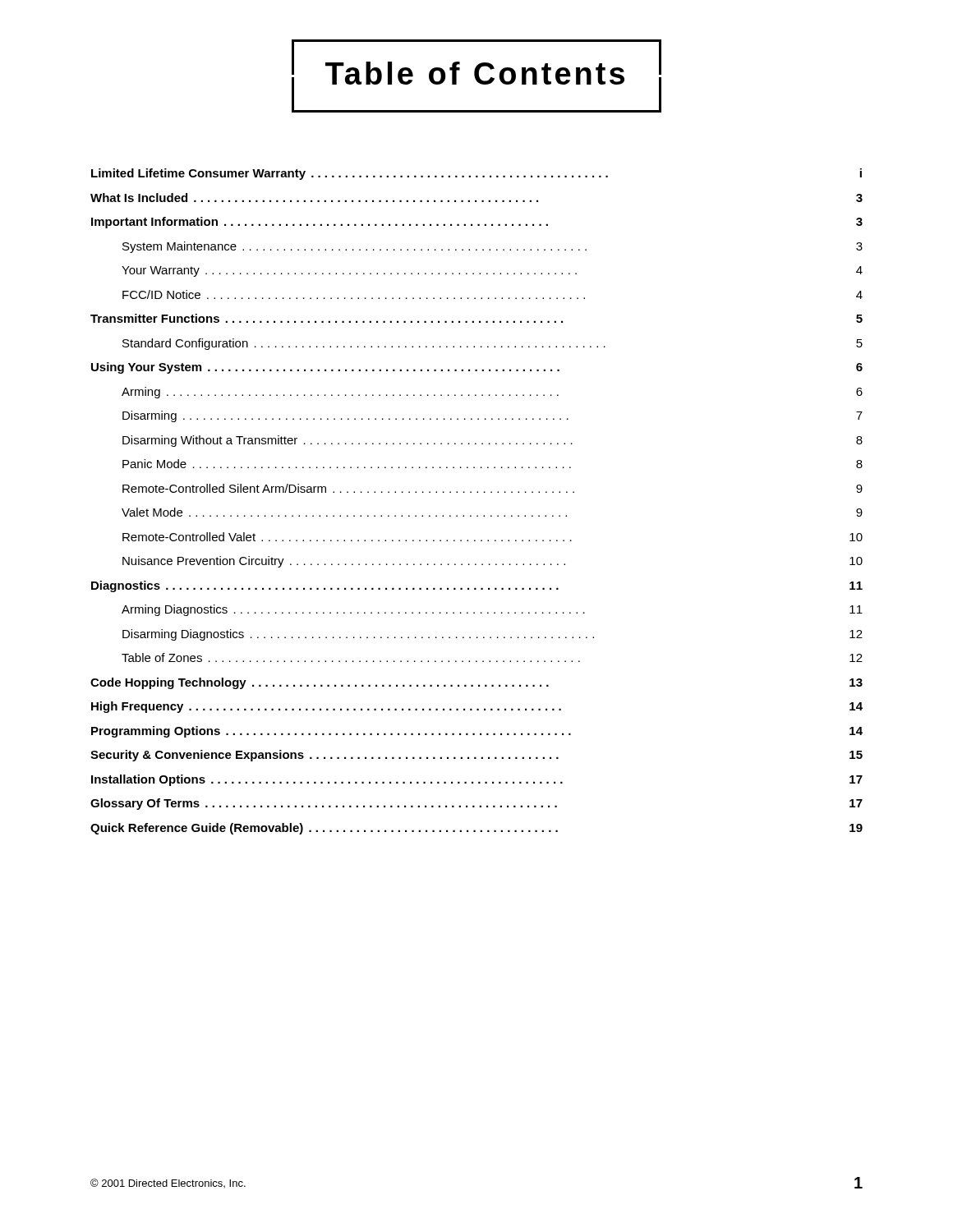This screenshot has height=1232, width=953.
Task: Click the passage that begins "Code Hopping Technology ."
Action: [x=476, y=682]
